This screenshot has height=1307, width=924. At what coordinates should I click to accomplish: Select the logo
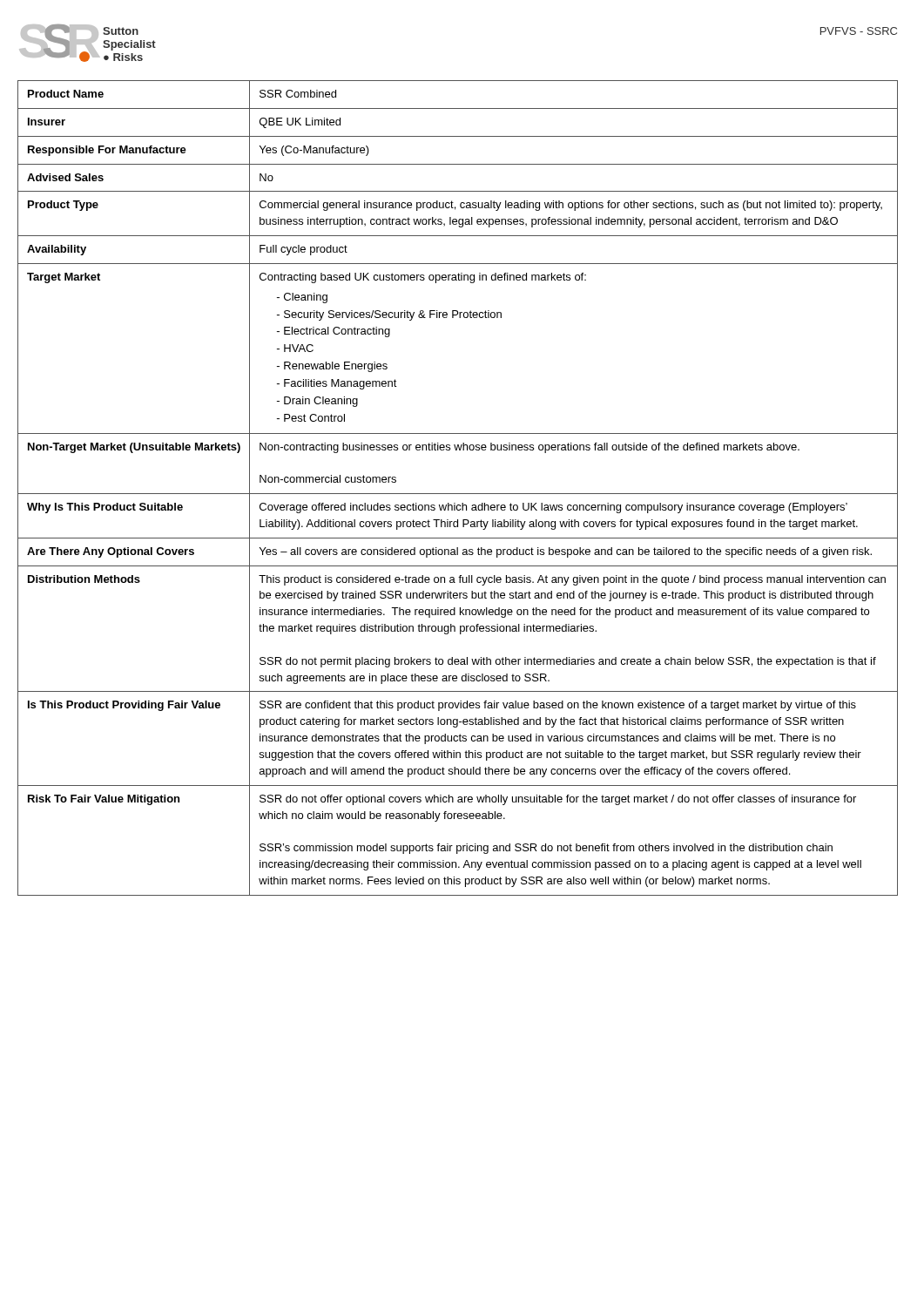coord(91,42)
